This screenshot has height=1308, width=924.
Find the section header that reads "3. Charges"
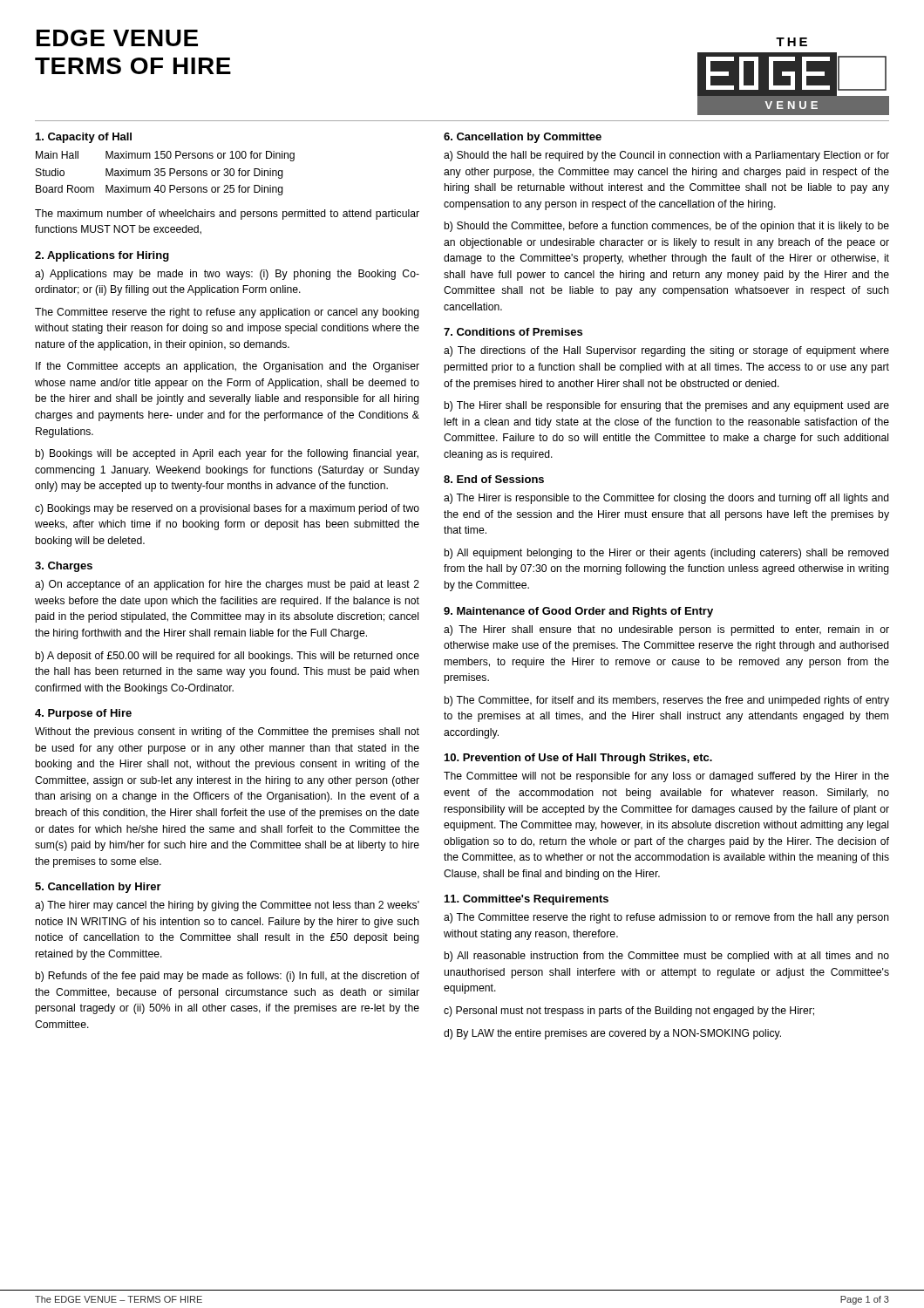tap(64, 566)
